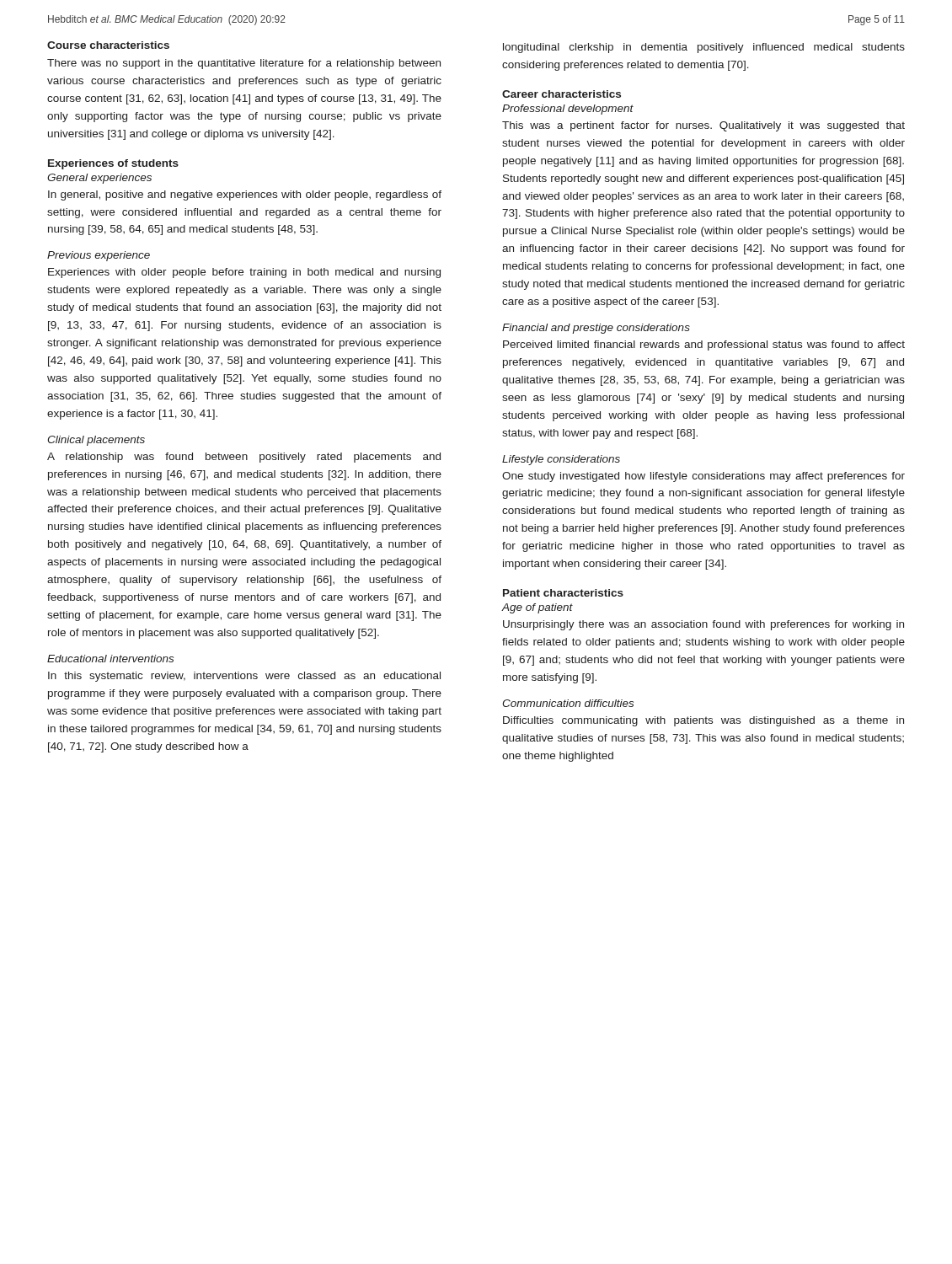Click where it says "General experiences"
The height and width of the screenshot is (1264, 952).
[x=100, y=177]
